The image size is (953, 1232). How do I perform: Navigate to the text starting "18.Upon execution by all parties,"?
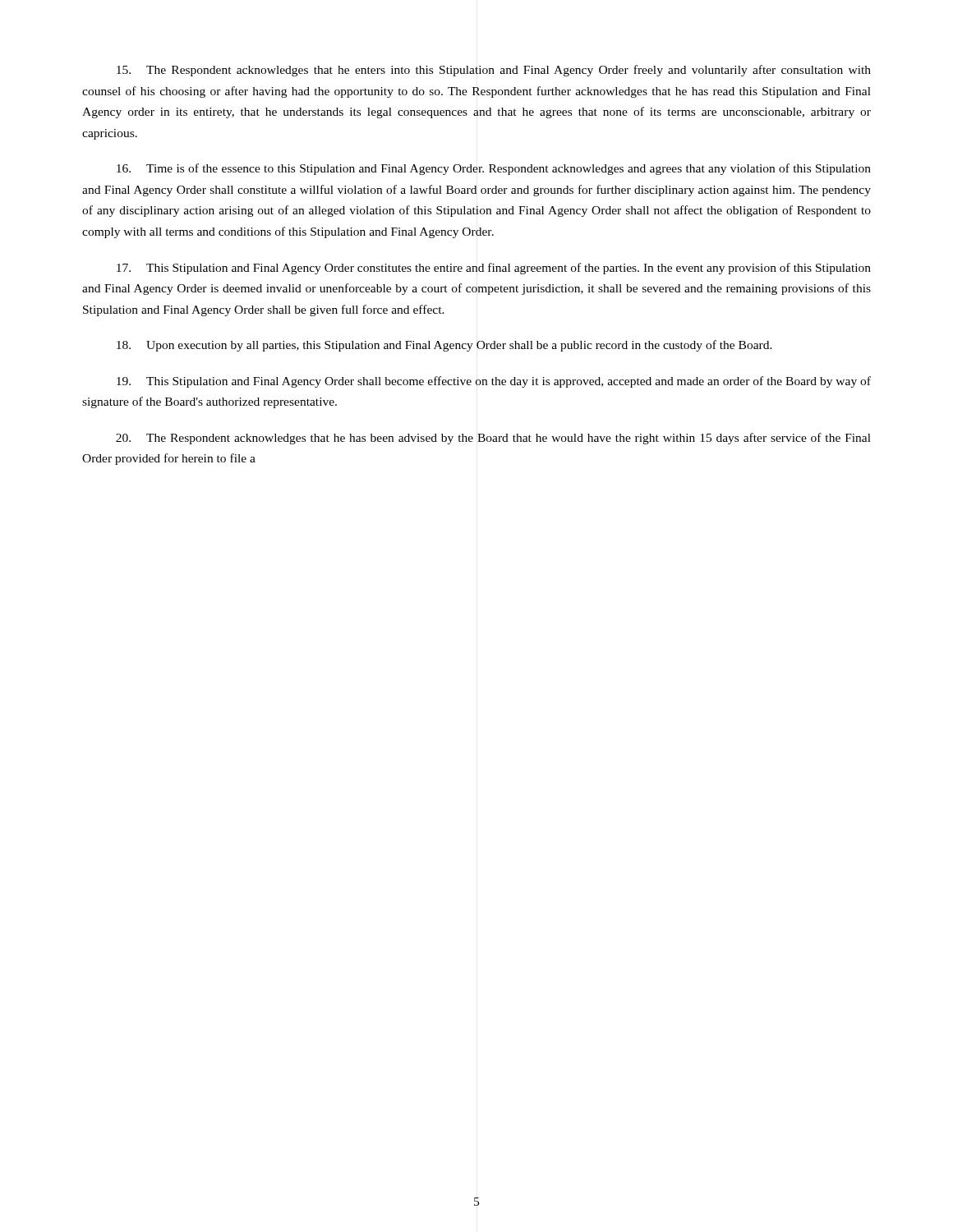coord(427,345)
